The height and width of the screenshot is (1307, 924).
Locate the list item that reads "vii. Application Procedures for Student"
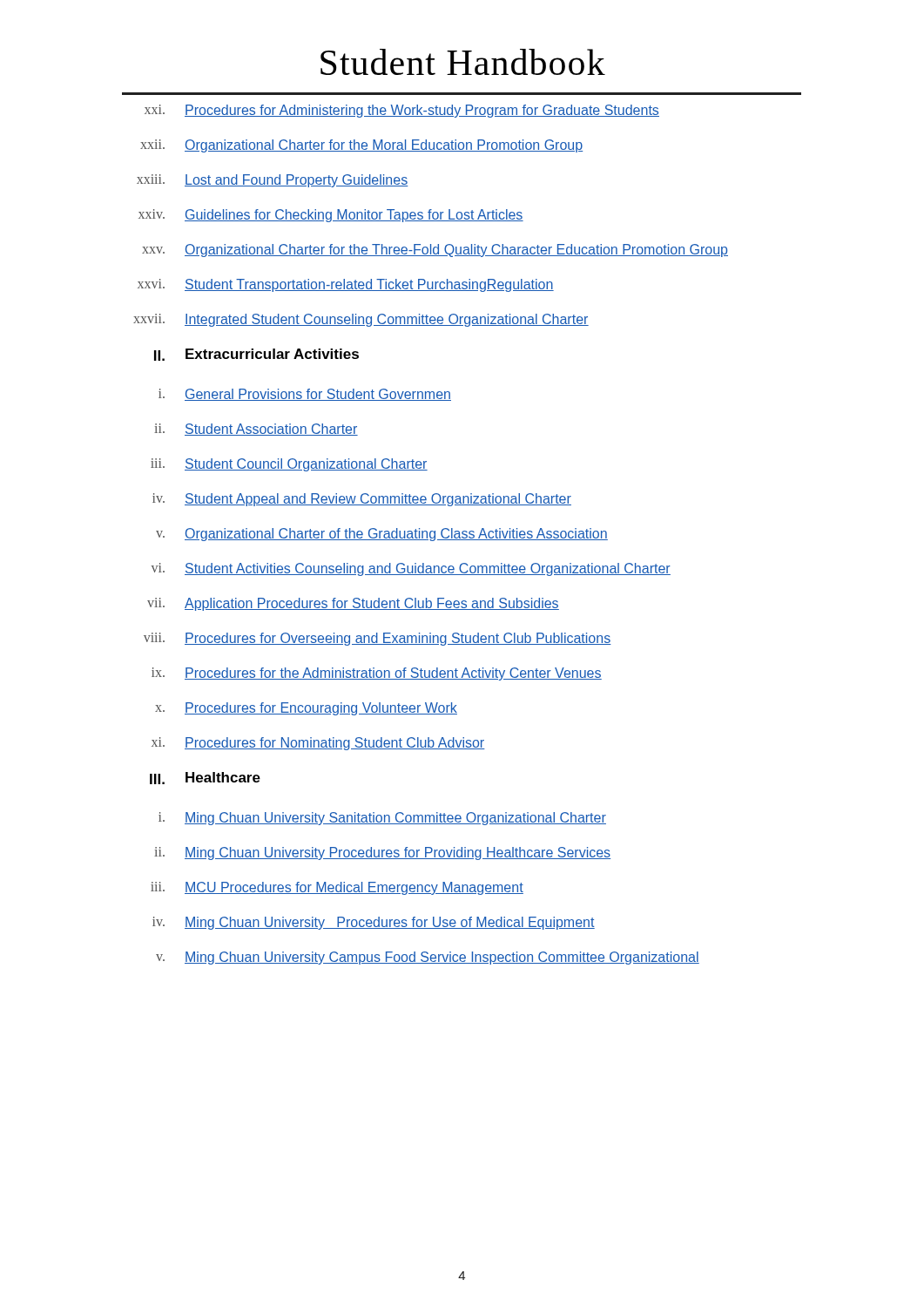[327, 604]
